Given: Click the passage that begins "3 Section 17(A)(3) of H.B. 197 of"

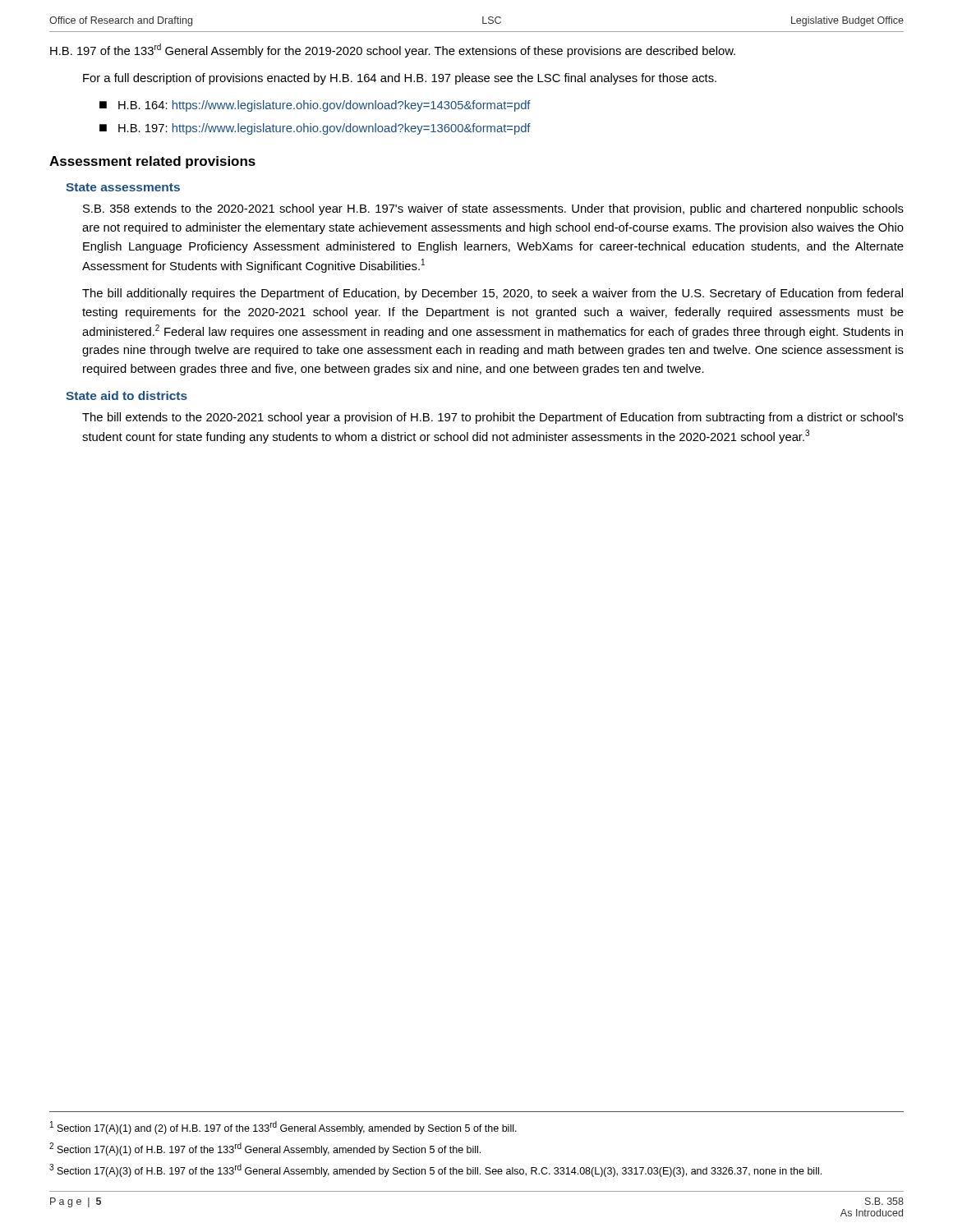Looking at the screenshot, I should (436, 1170).
